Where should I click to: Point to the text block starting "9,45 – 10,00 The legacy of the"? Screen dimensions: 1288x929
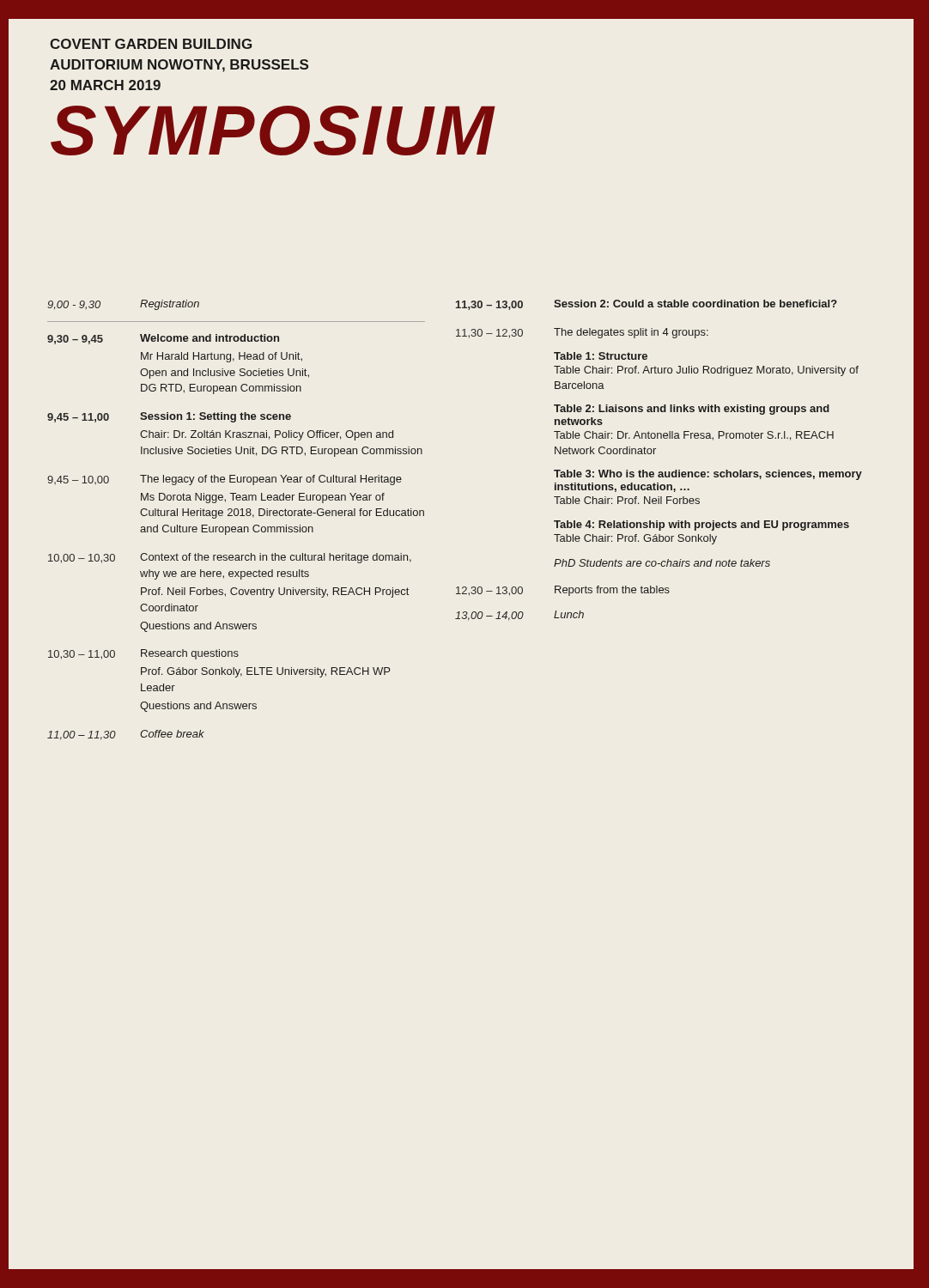click(236, 504)
